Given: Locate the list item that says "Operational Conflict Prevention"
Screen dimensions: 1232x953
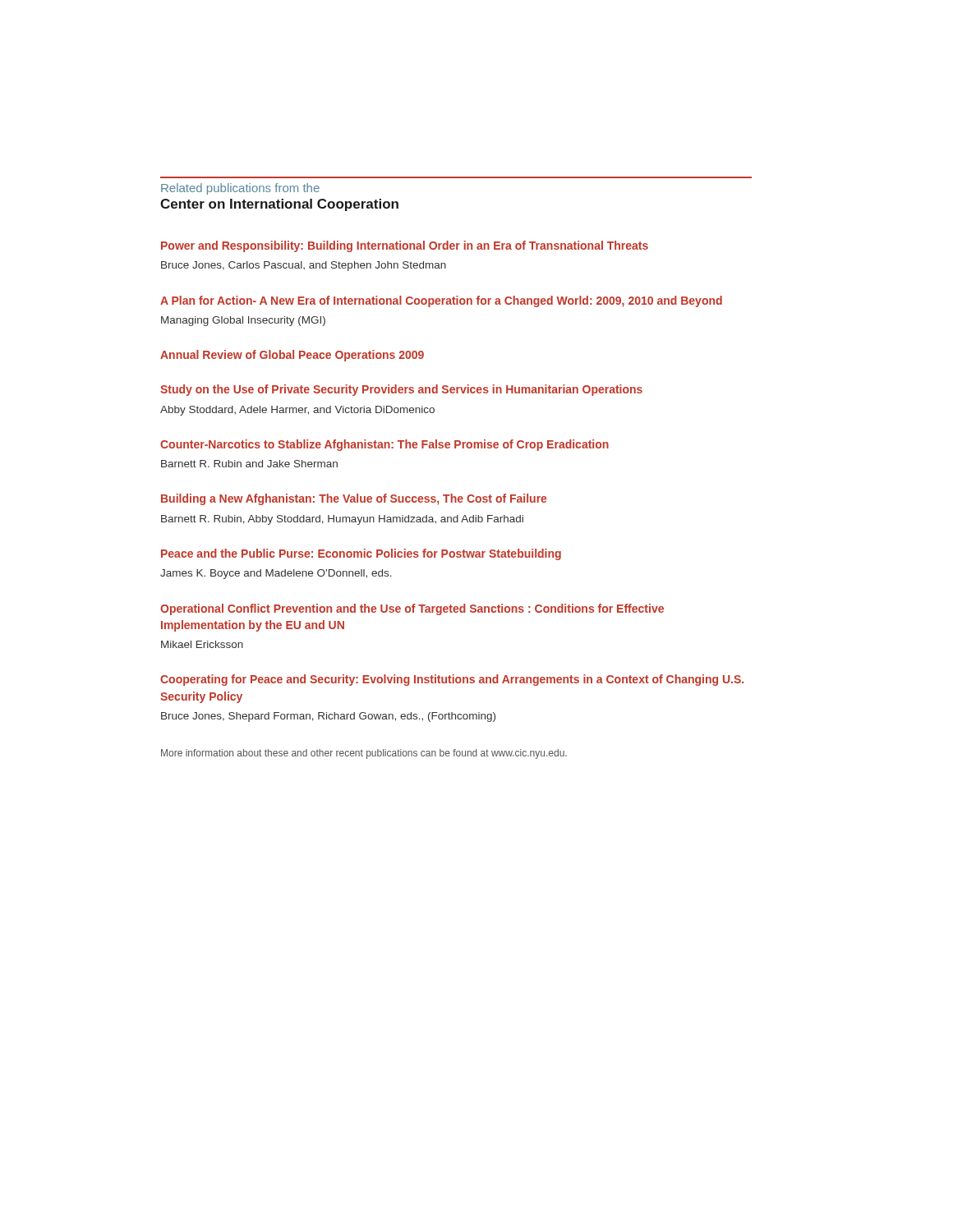Looking at the screenshot, I should pos(412,609).
